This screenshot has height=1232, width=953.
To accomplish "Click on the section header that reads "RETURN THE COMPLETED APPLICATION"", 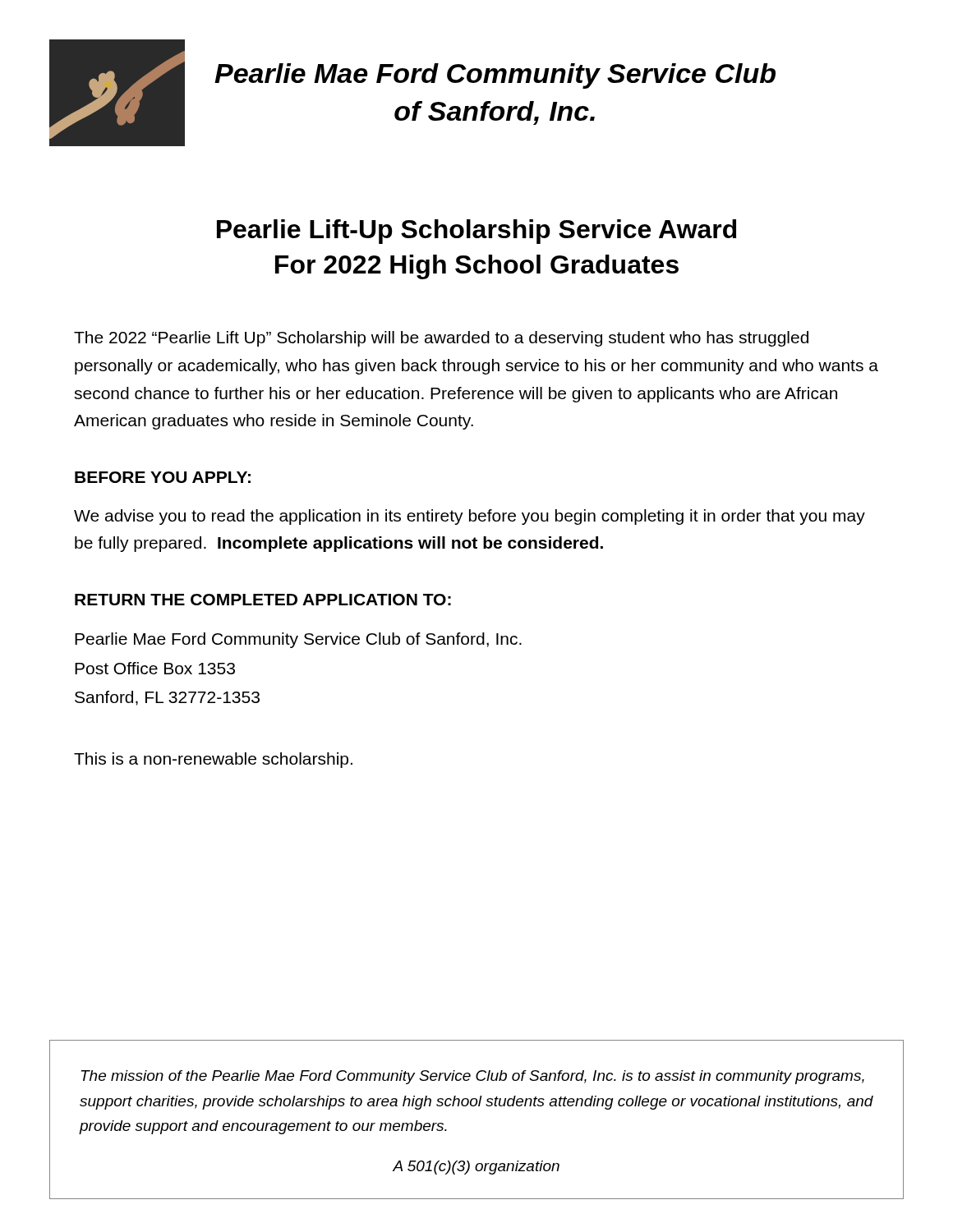I will point(263,599).
